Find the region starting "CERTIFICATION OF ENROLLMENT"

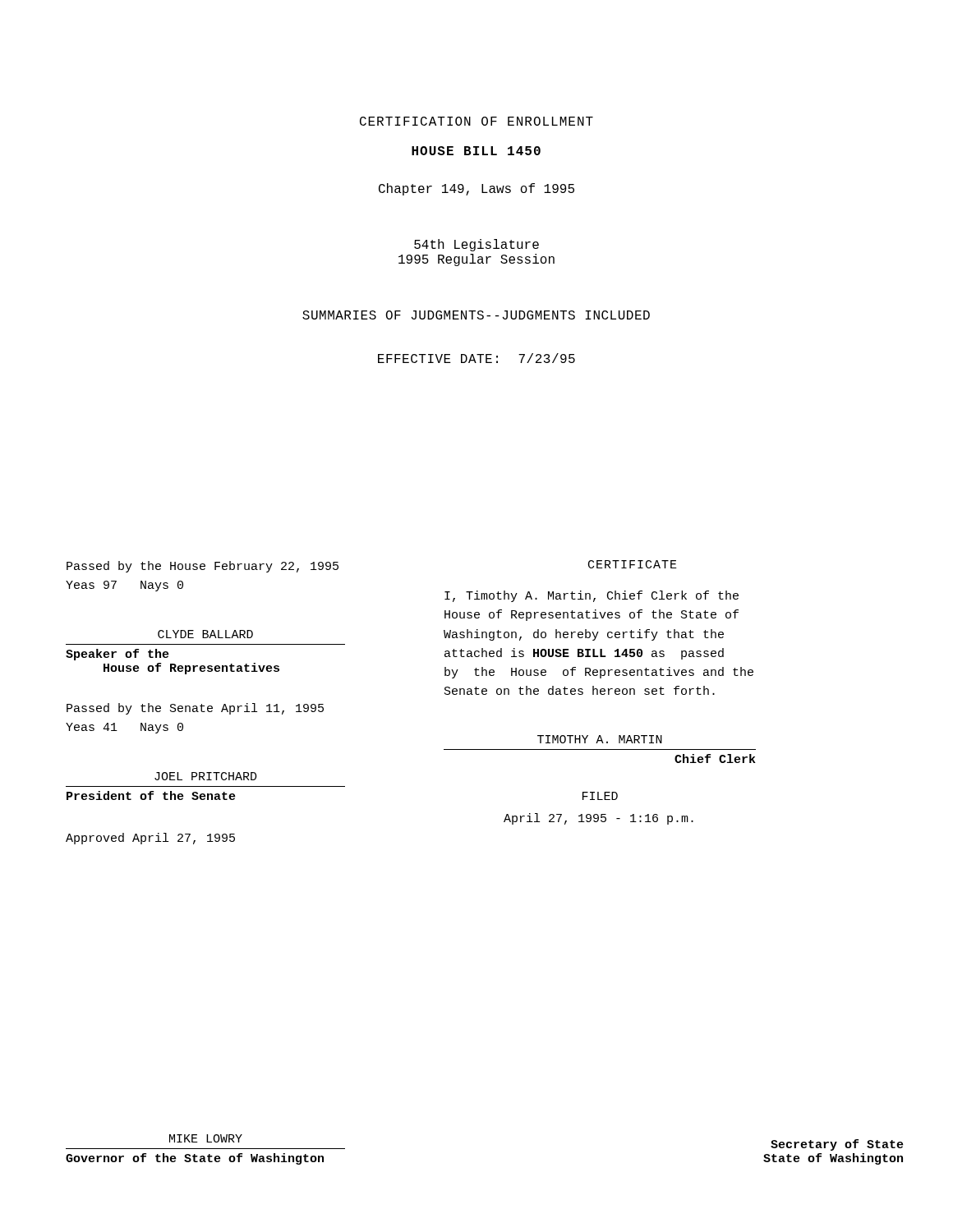point(476,122)
